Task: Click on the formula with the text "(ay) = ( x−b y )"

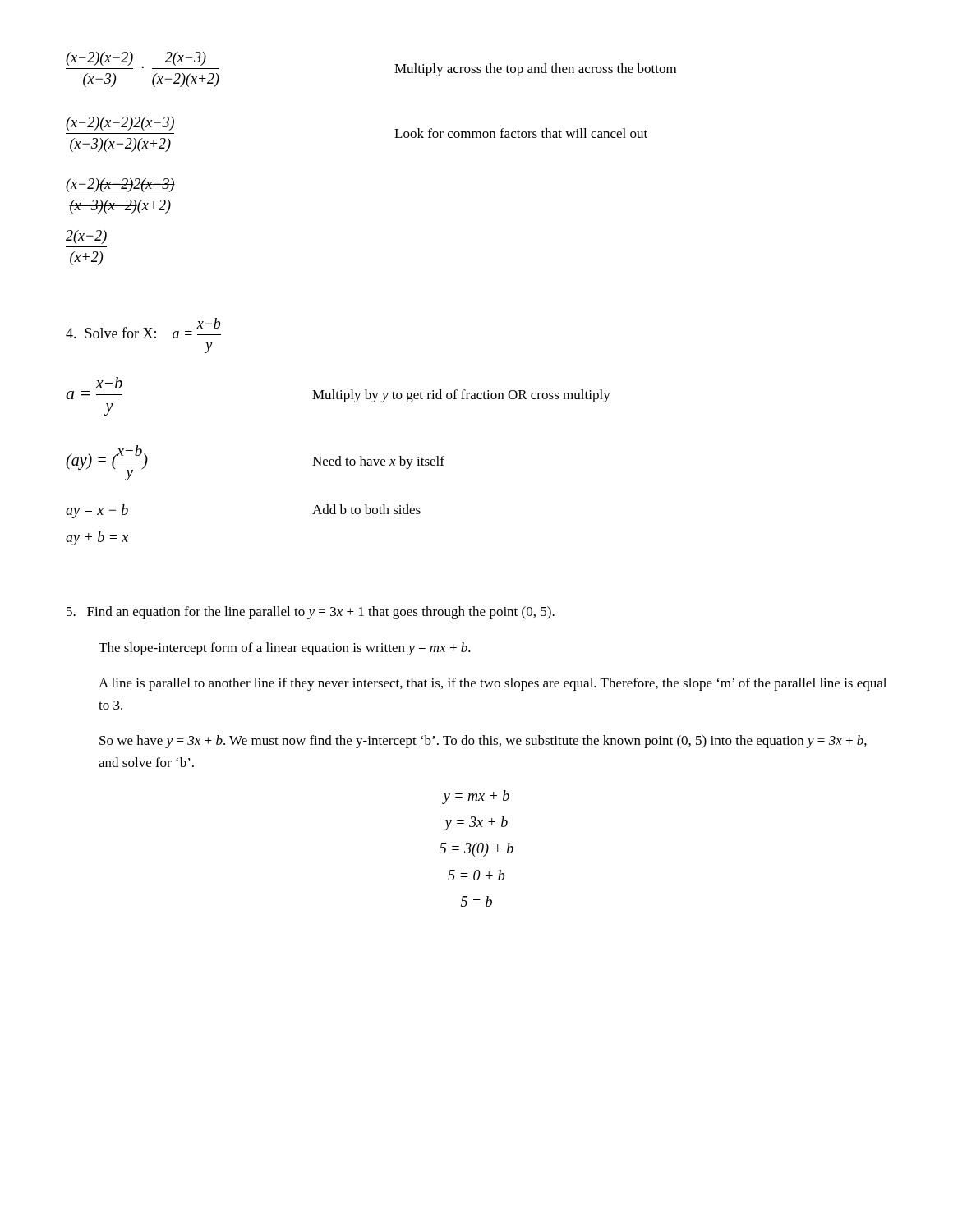Action: [x=129, y=462]
